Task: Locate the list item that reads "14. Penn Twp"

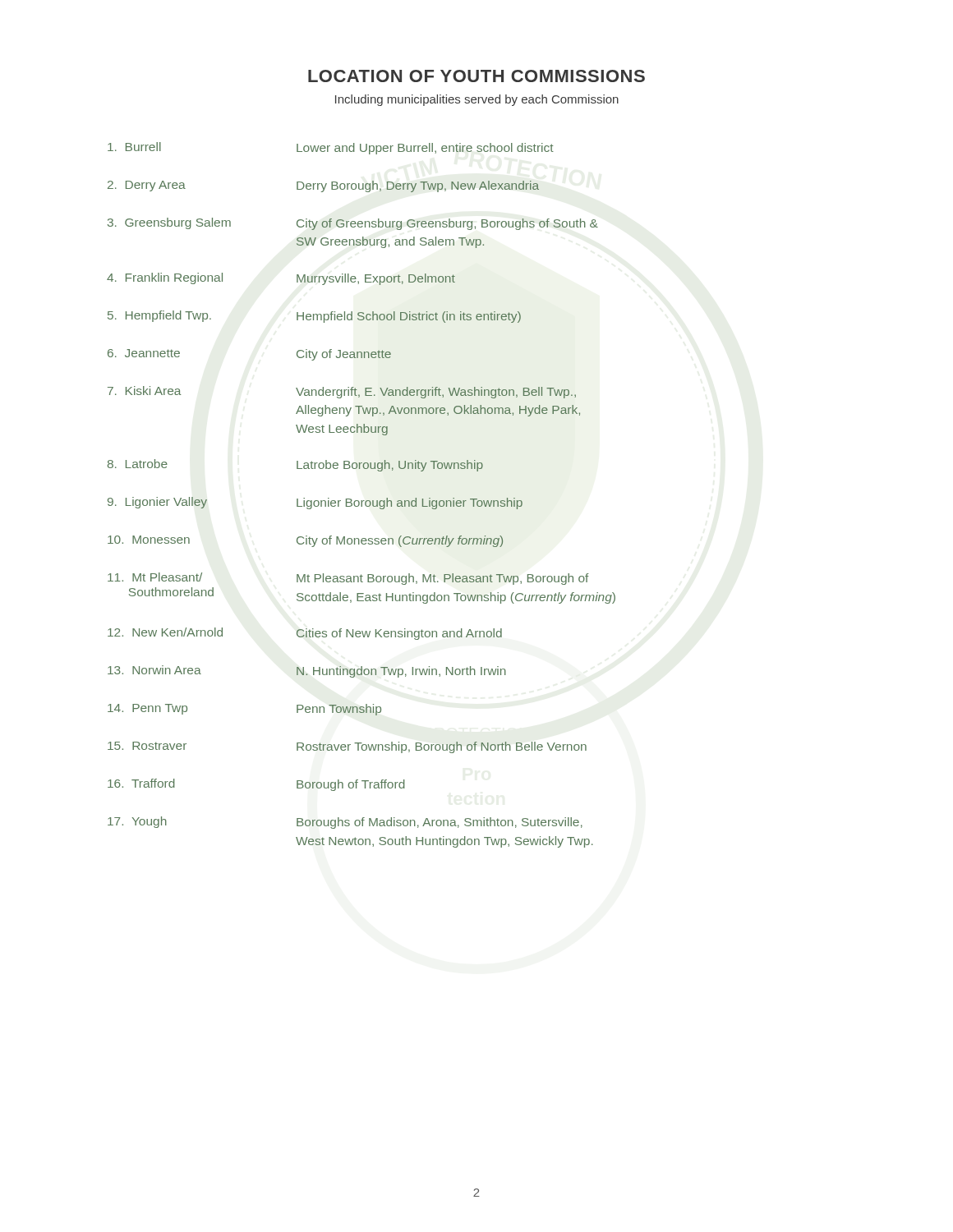Action: click(x=149, y=709)
